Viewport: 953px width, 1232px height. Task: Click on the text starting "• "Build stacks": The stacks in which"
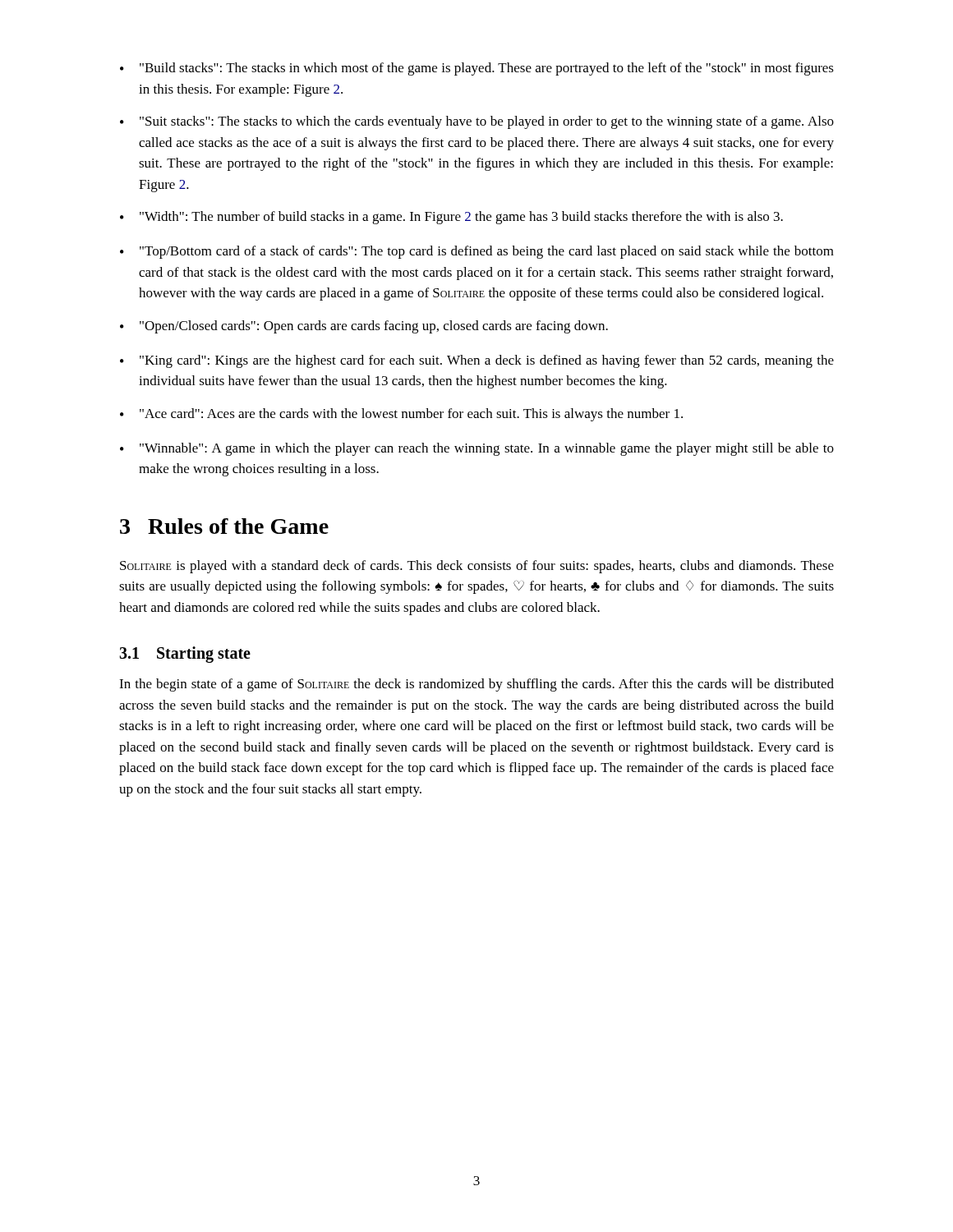tap(476, 78)
